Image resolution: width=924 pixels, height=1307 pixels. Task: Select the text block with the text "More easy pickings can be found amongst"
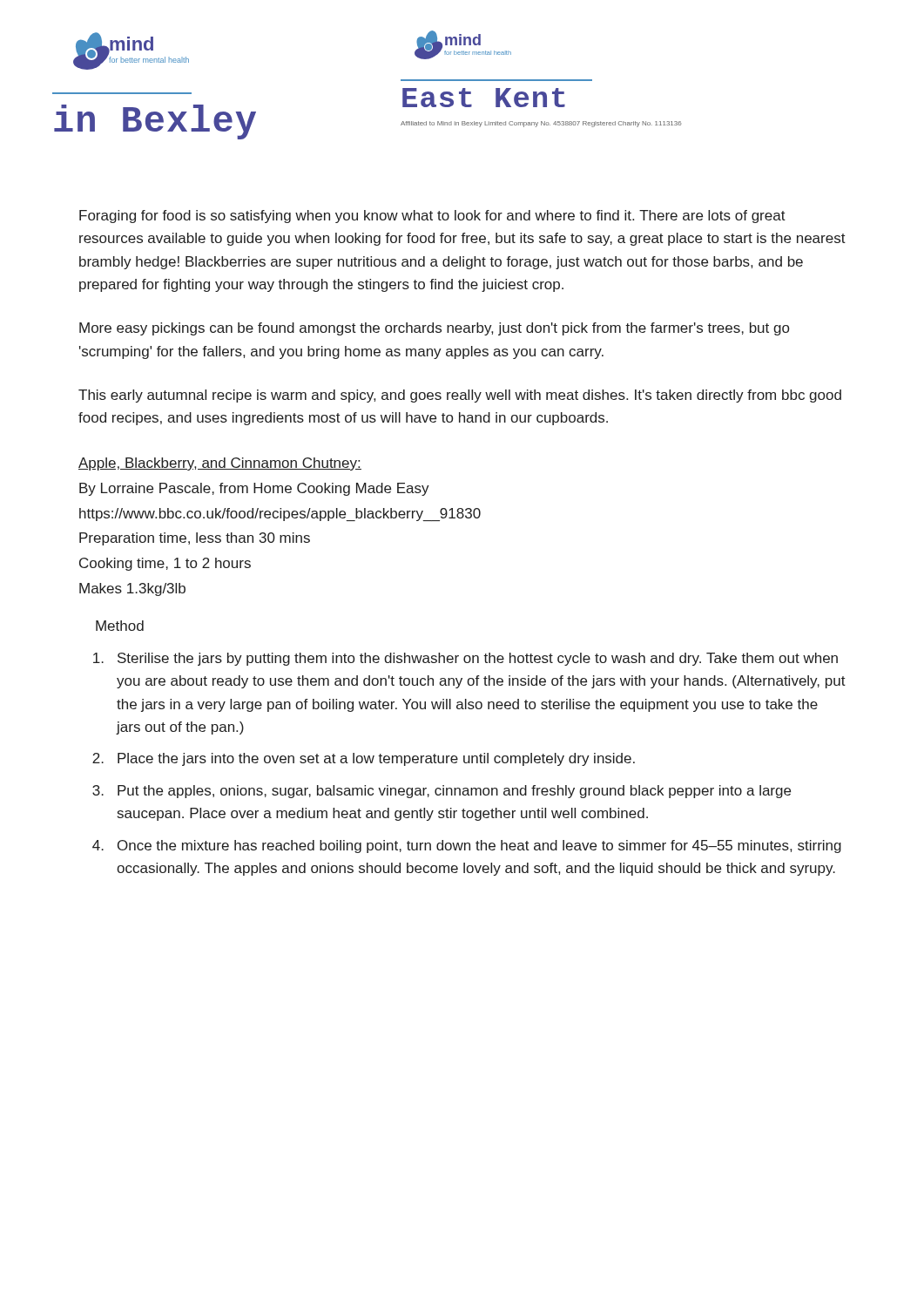[434, 340]
